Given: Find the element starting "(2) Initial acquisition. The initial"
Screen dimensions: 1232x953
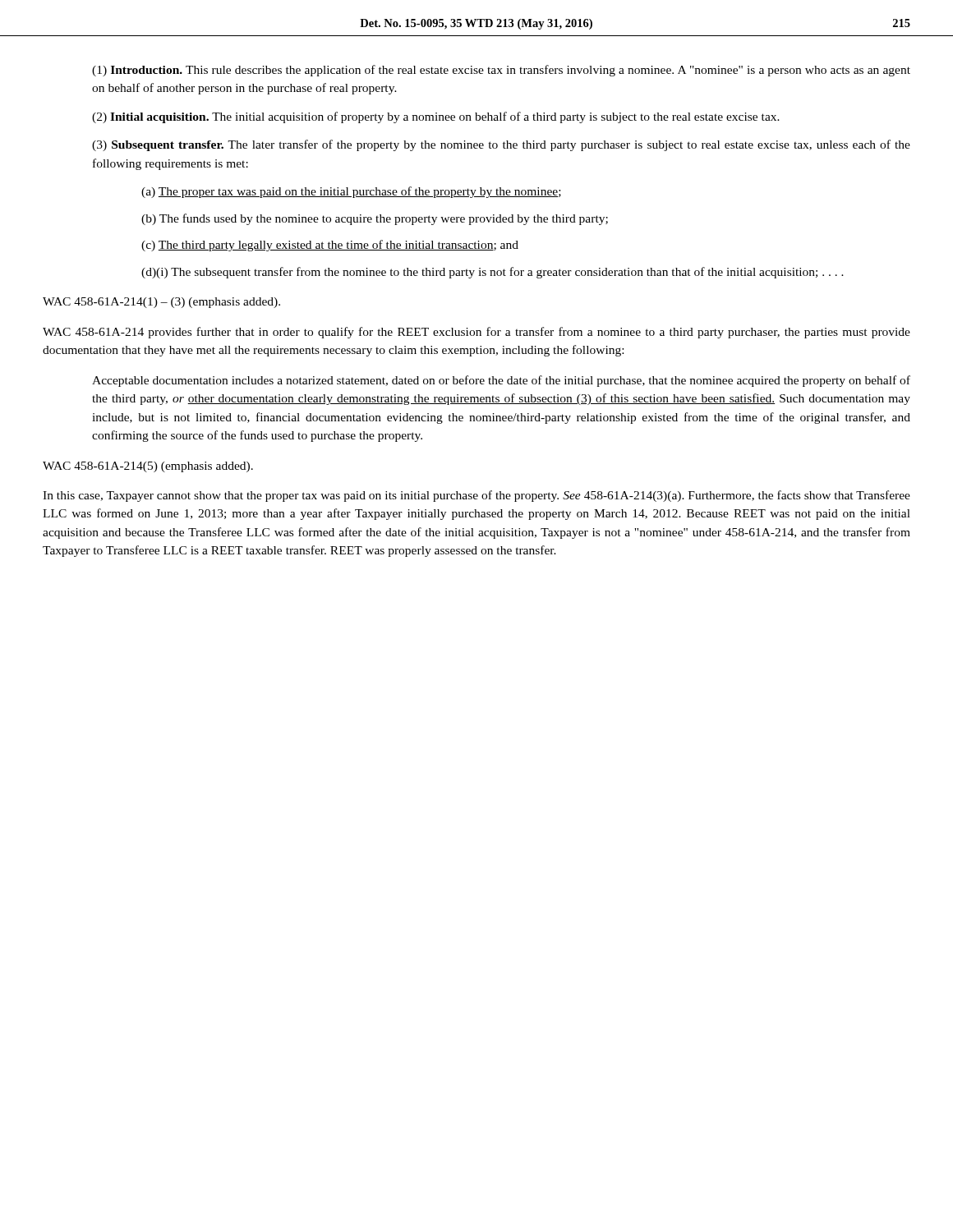Looking at the screenshot, I should tap(436, 116).
